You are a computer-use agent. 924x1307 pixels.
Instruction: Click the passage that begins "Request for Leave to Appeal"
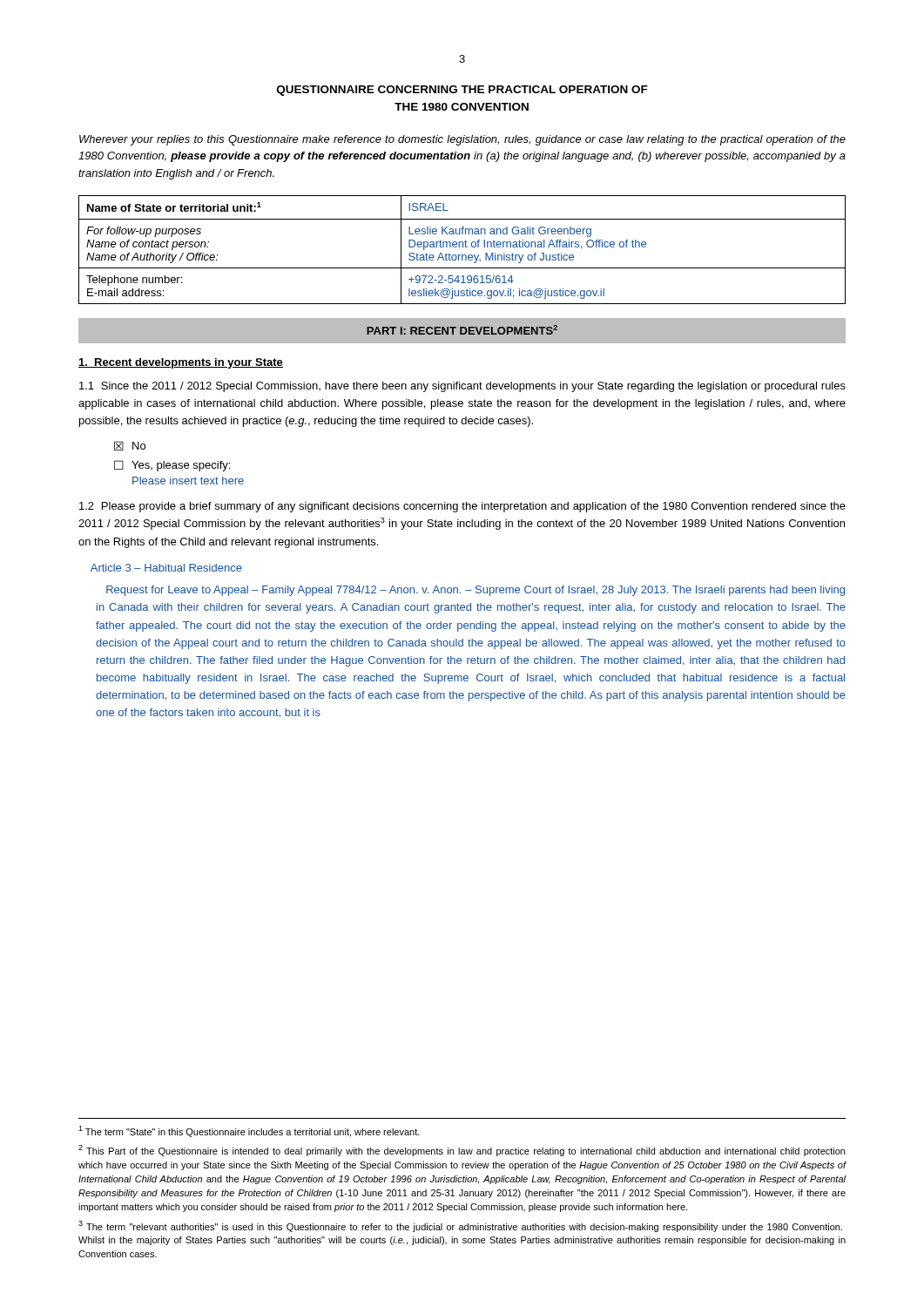pyautogui.click(x=471, y=651)
